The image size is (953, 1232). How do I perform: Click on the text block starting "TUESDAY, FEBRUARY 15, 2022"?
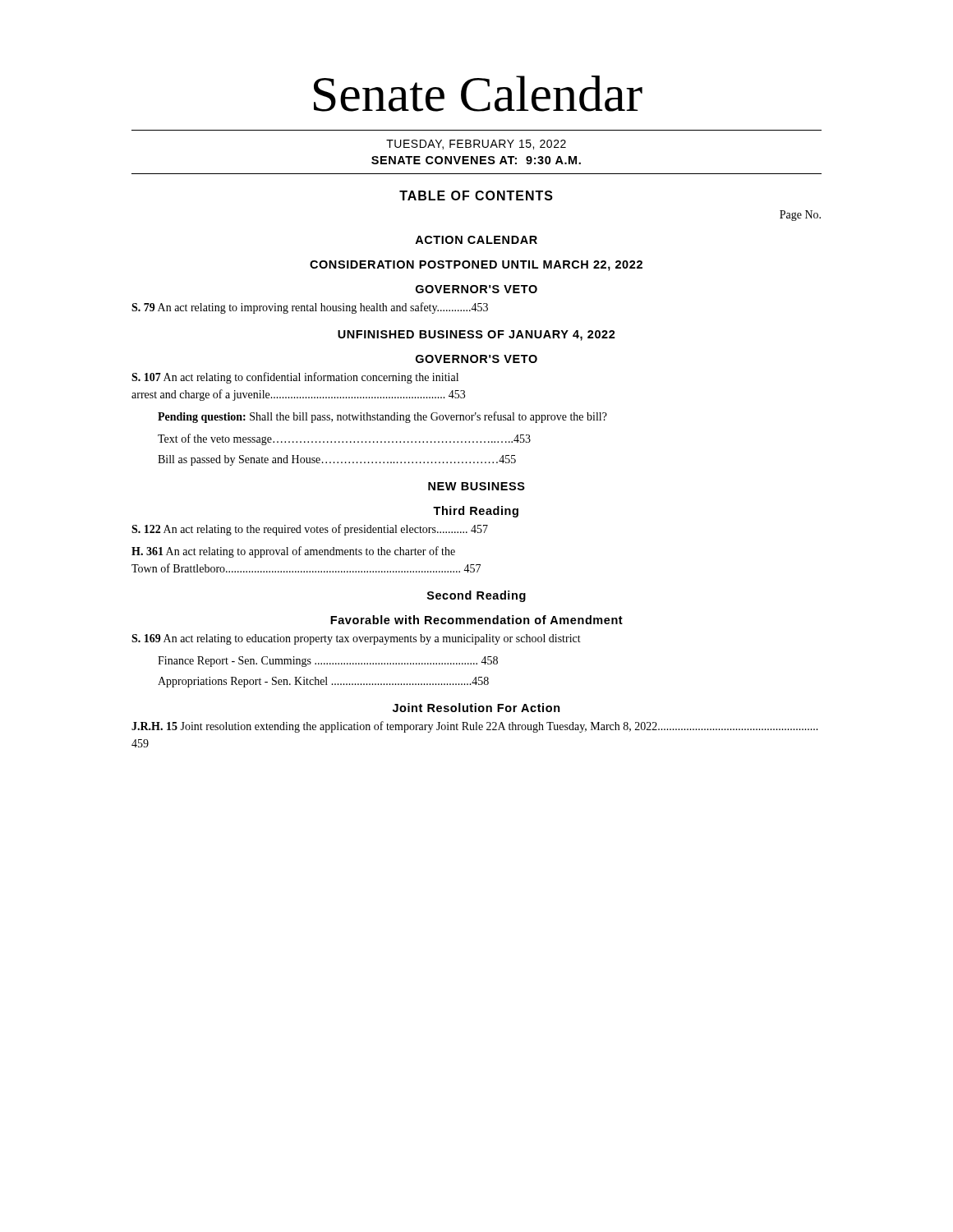(x=476, y=144)
